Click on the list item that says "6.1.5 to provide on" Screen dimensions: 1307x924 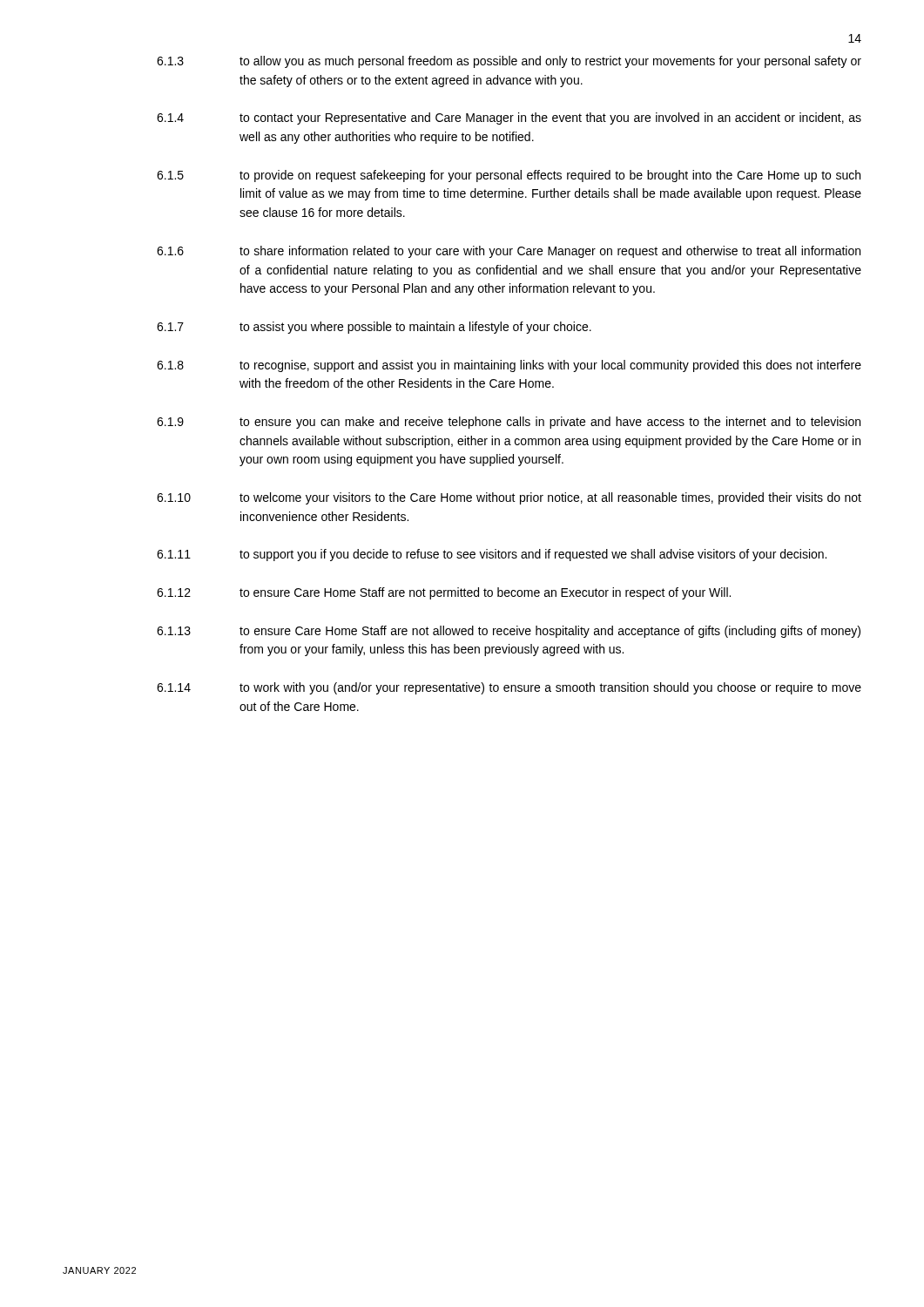point(509,195)
